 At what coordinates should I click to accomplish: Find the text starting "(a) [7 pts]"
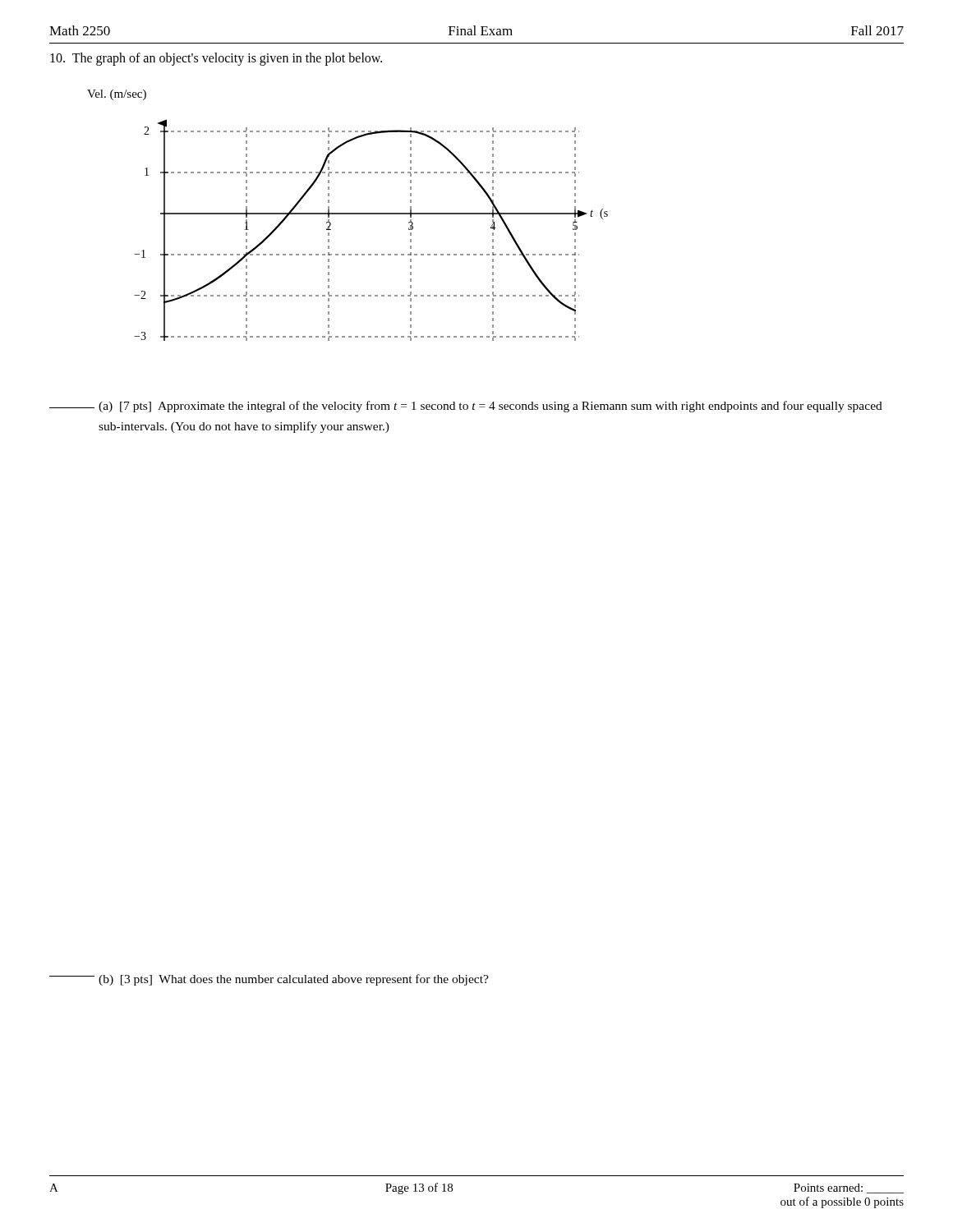[x=490, y=415]
